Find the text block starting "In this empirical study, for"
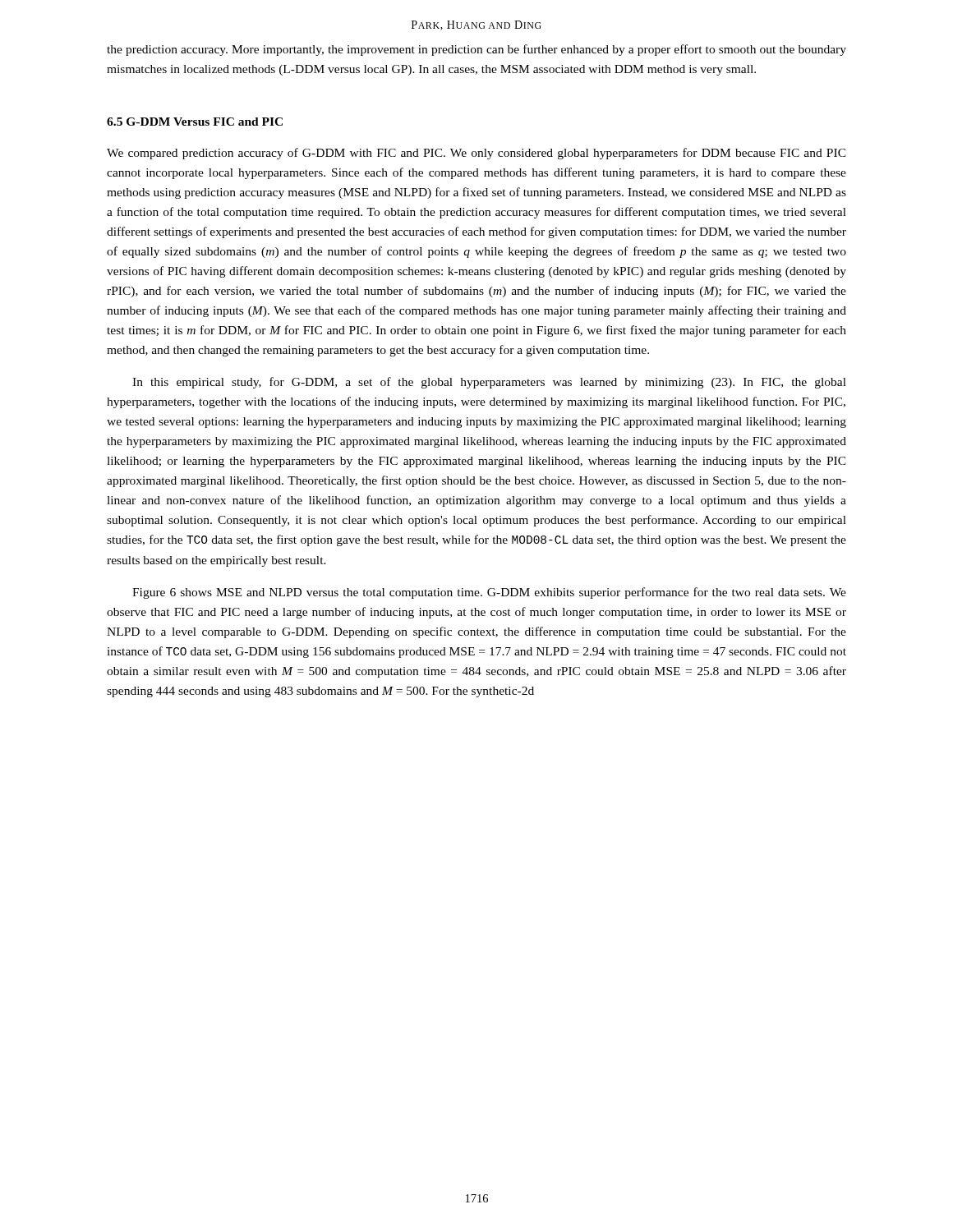 click(476, 471)
